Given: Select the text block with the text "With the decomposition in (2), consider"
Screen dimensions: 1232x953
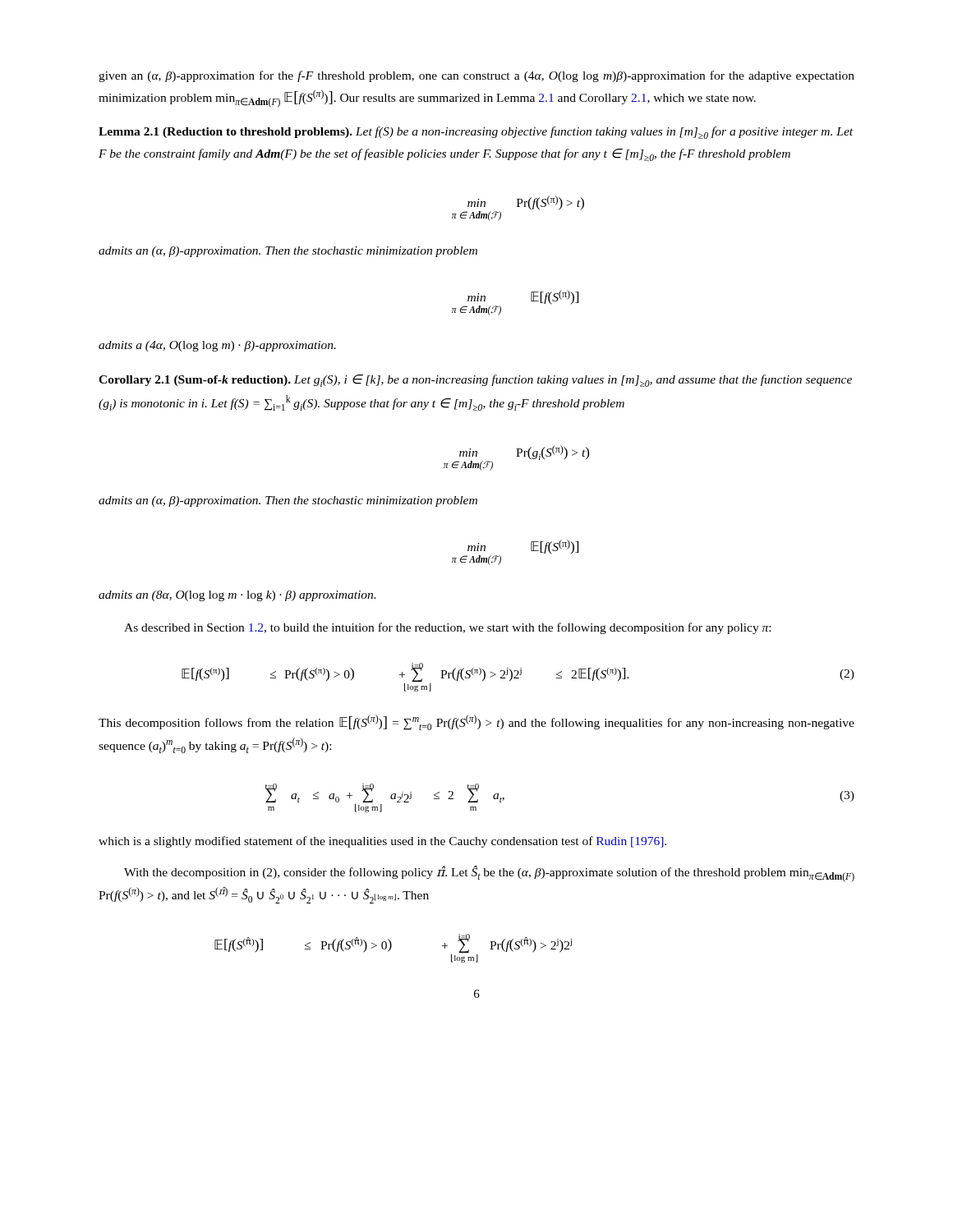Looking at the screenshot, I should point(476,885).
